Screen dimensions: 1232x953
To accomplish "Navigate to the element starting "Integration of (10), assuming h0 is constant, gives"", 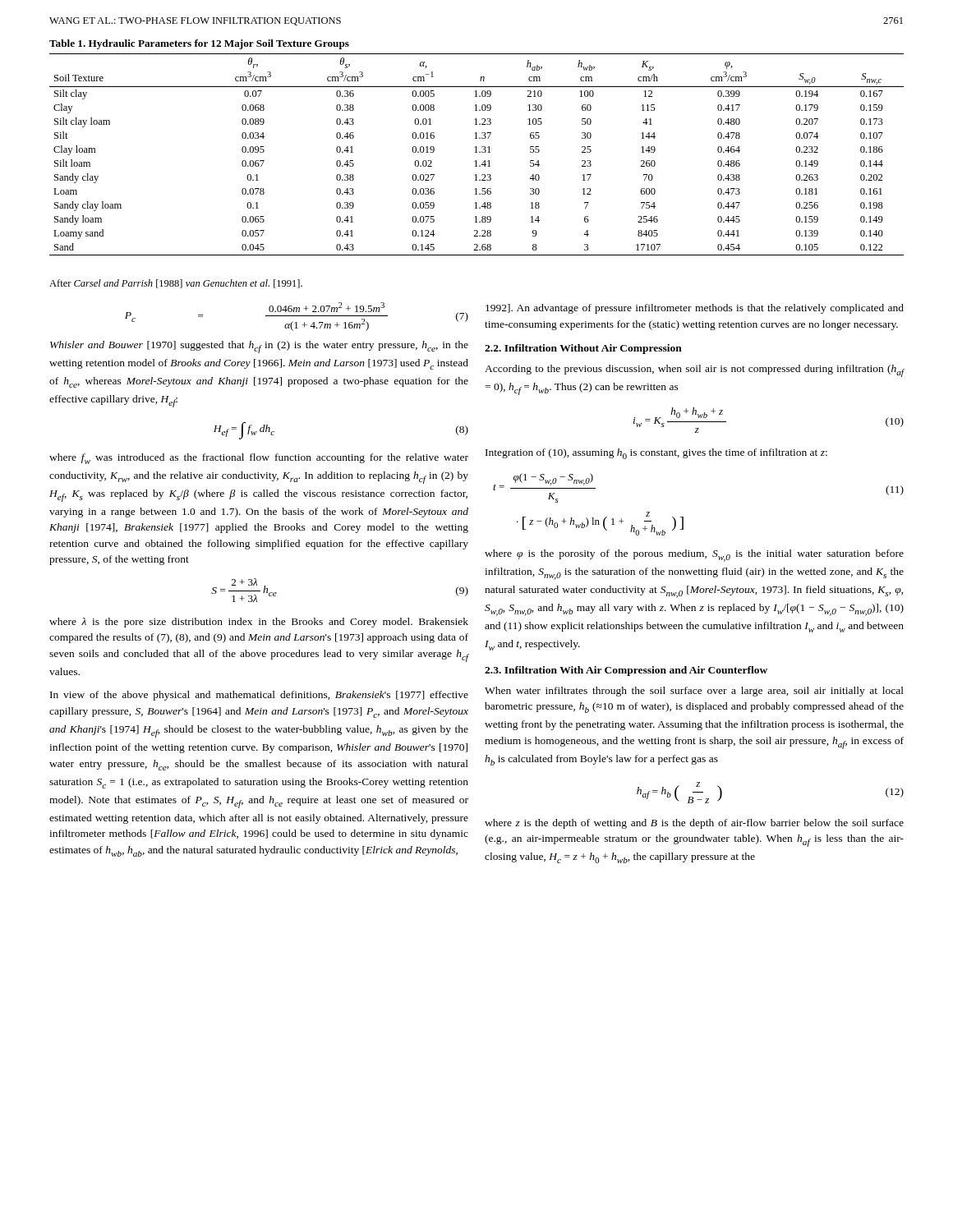I will coord(656,453).
